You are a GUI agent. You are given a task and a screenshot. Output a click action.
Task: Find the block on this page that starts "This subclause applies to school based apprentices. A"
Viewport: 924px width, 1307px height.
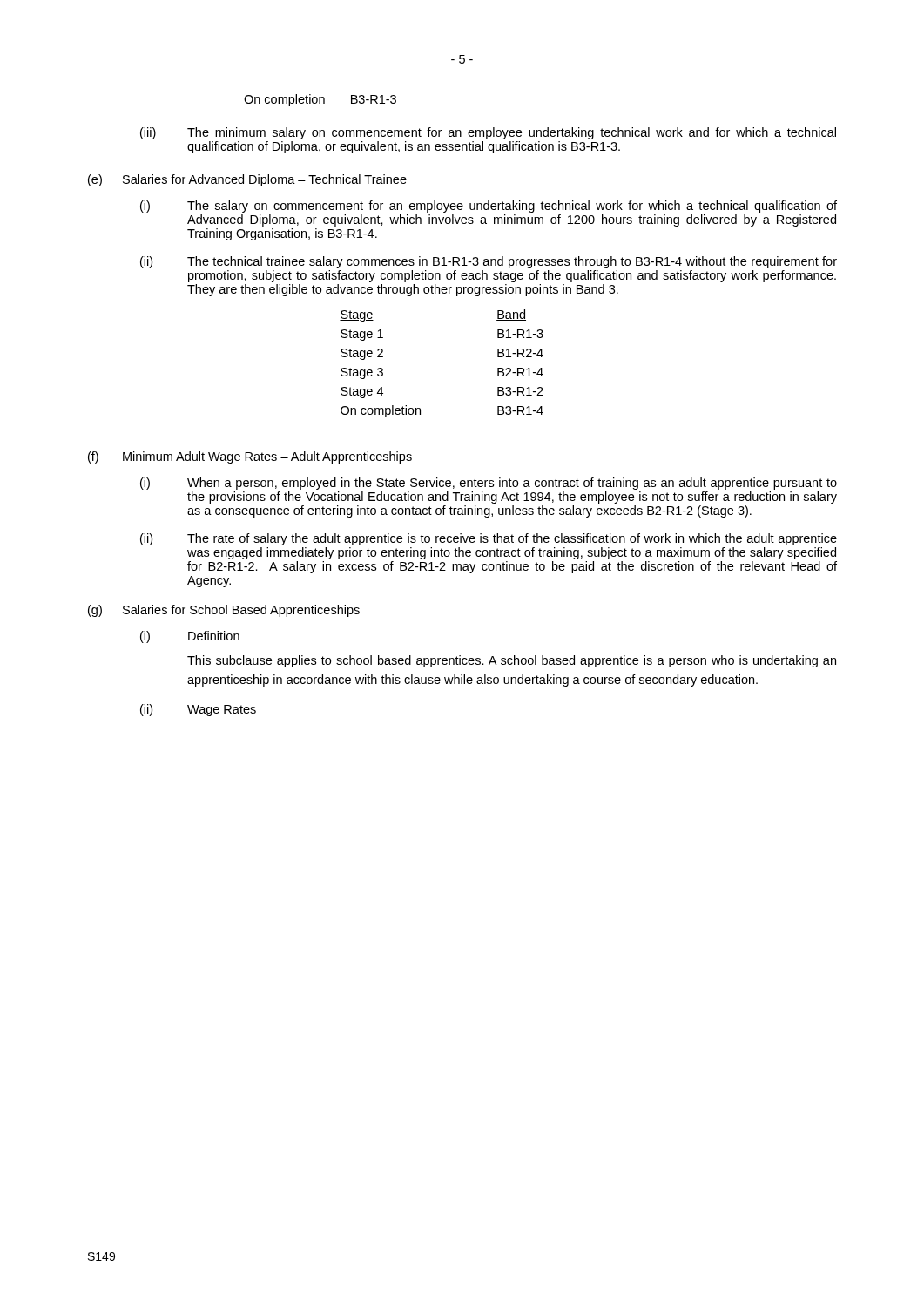(x=512, y=670)
